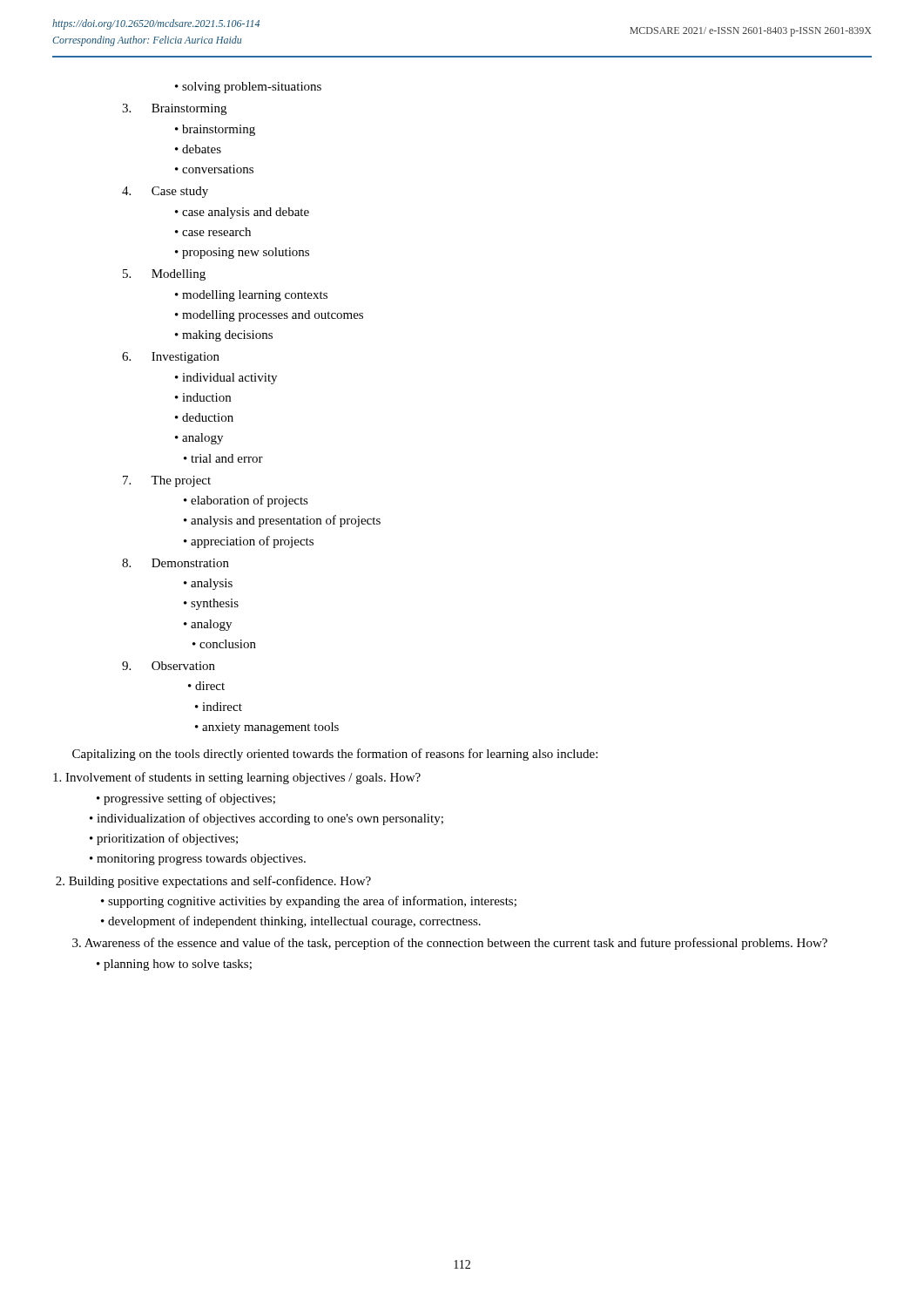Select the list item containing "• planning how to solve"
924x1307 pixels.
pos(174,963)
